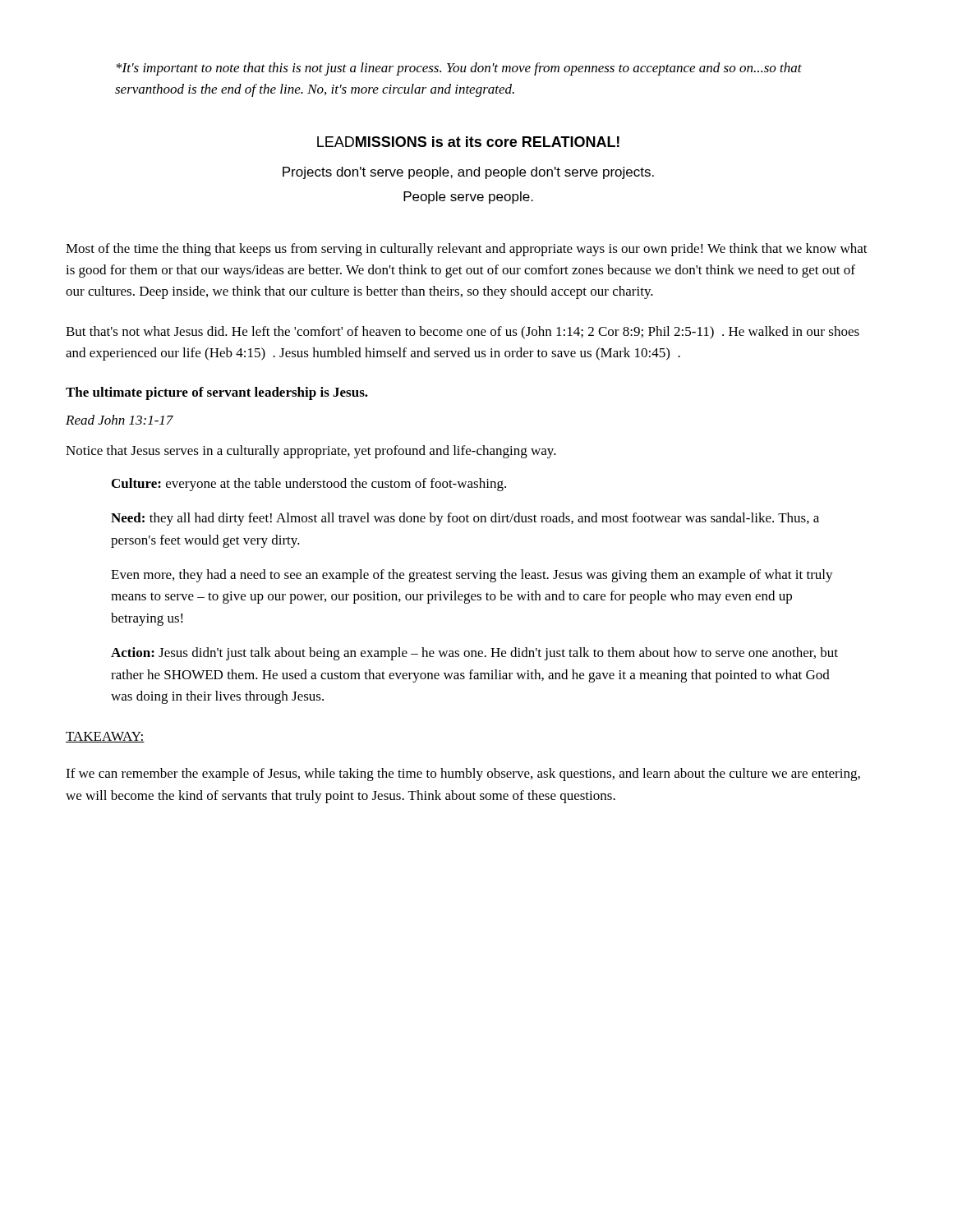953x1232 pixels.
Task: Navigate to the region starting "Projects don't serve people, and"
Action: pos(468,172)
